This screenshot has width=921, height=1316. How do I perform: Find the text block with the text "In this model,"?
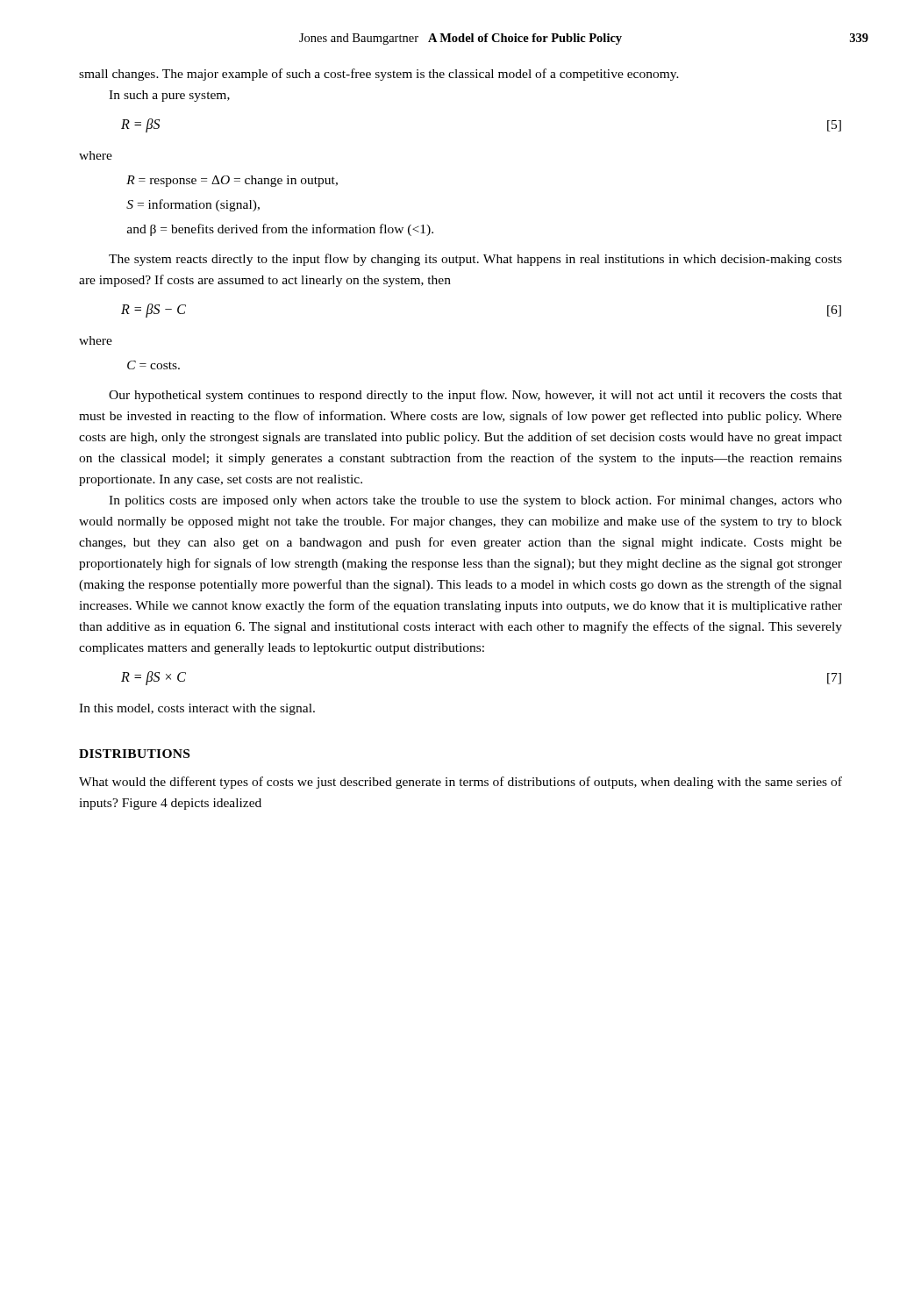197,707
